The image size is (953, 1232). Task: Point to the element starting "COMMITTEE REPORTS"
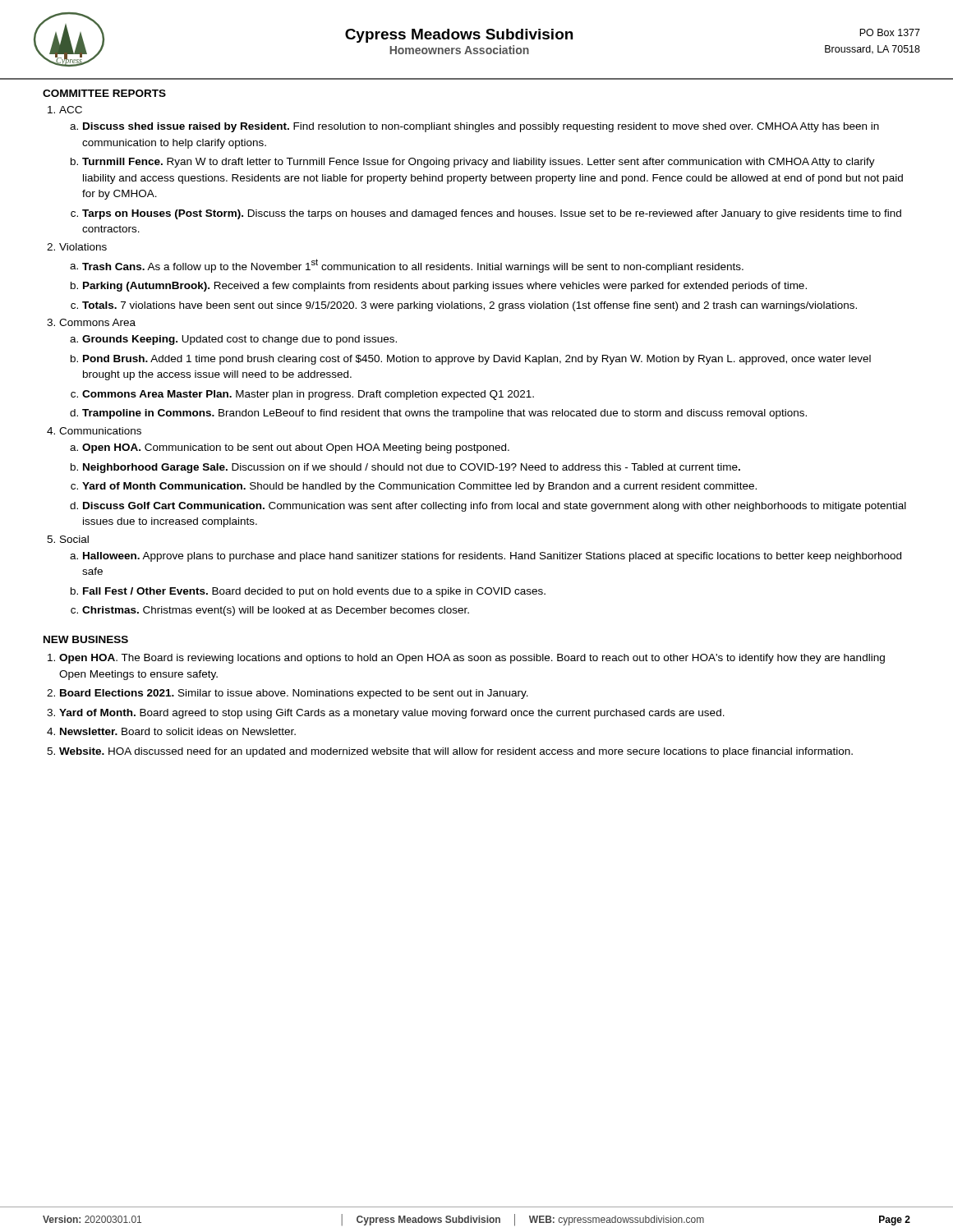point(104,93)
